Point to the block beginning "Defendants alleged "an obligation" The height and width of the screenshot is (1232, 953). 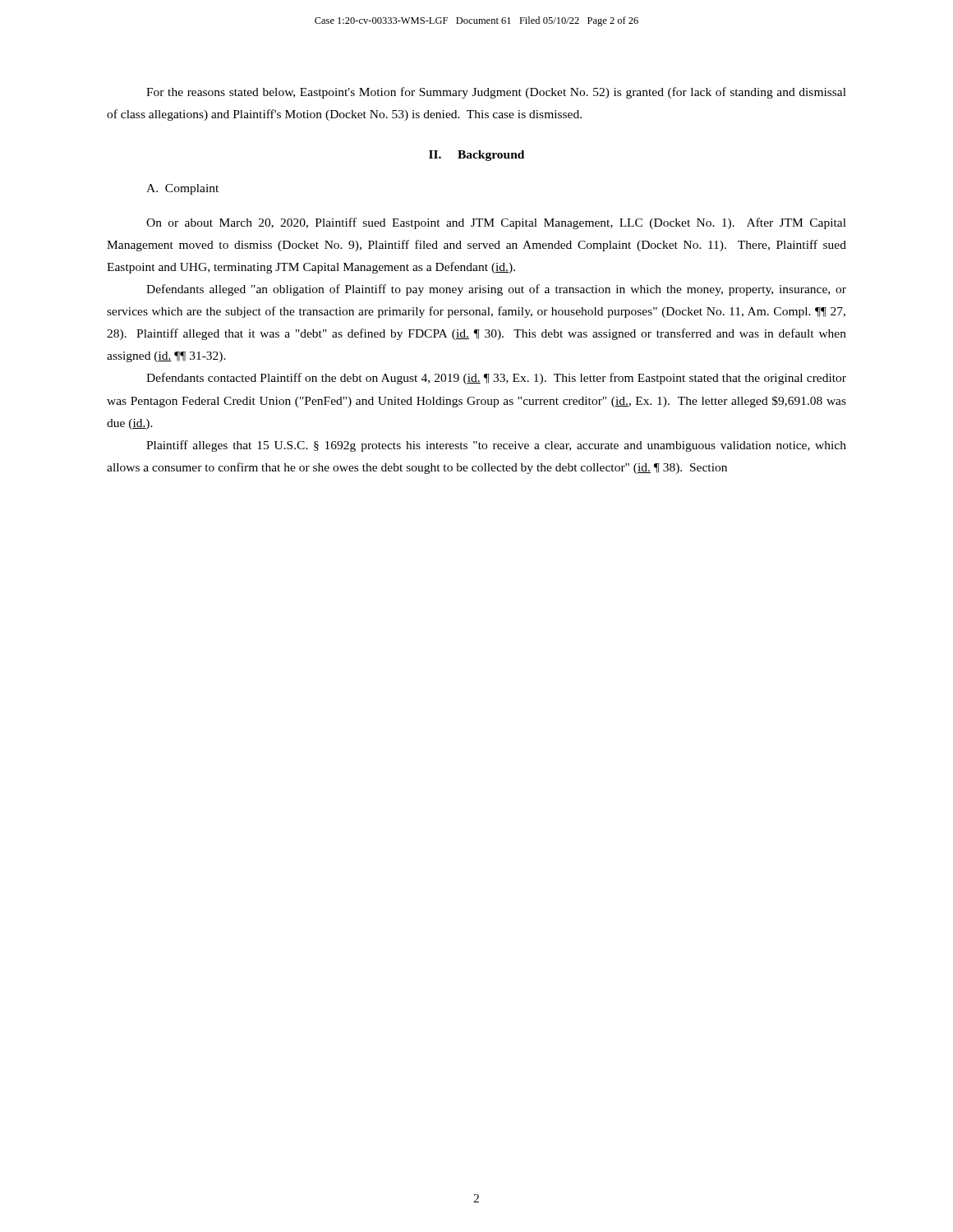[x=476, y=322]
